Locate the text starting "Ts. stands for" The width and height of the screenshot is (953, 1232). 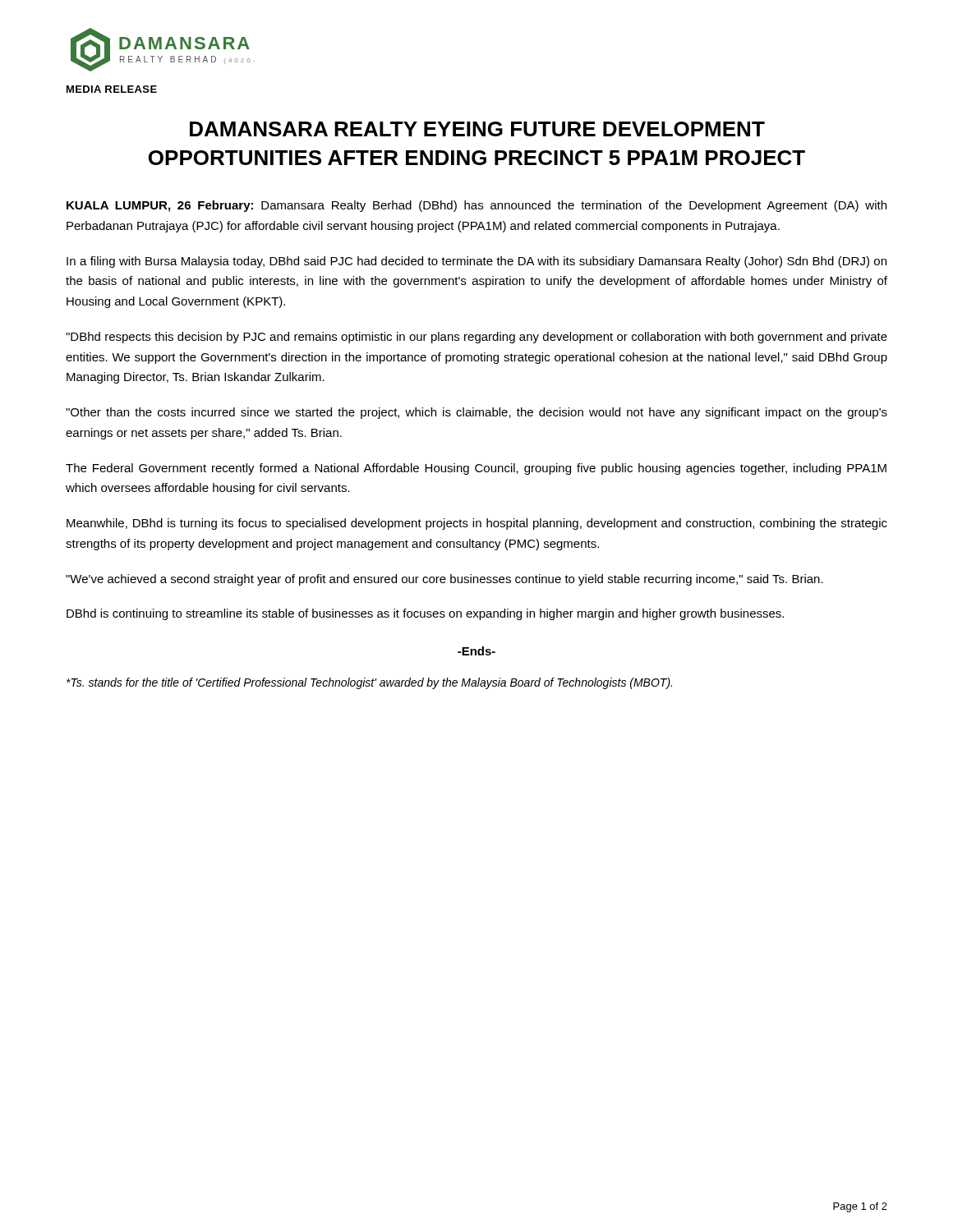pyautogui.click(x=370, y=683)
